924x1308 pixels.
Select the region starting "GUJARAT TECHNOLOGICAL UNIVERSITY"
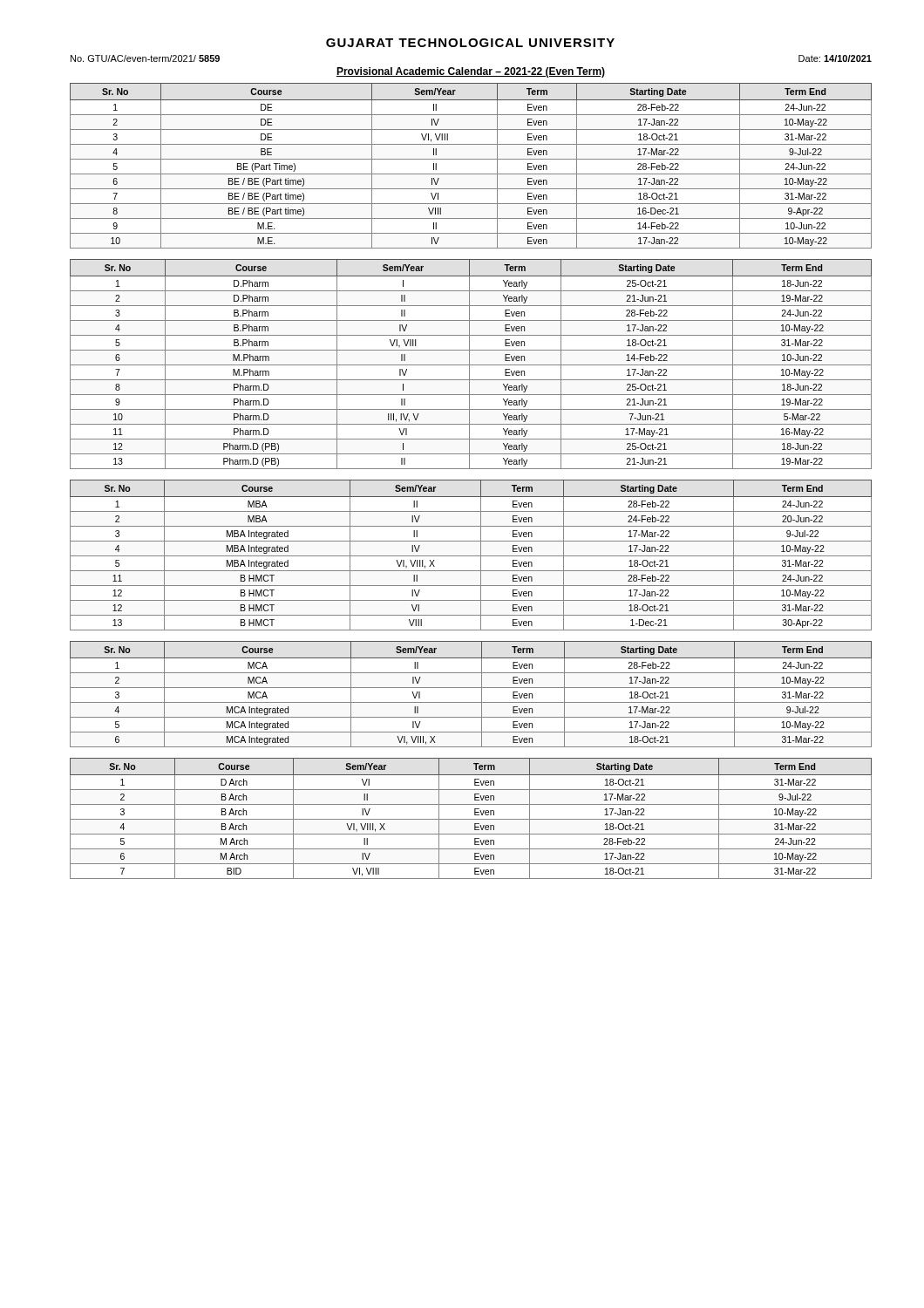pos(471,42)
